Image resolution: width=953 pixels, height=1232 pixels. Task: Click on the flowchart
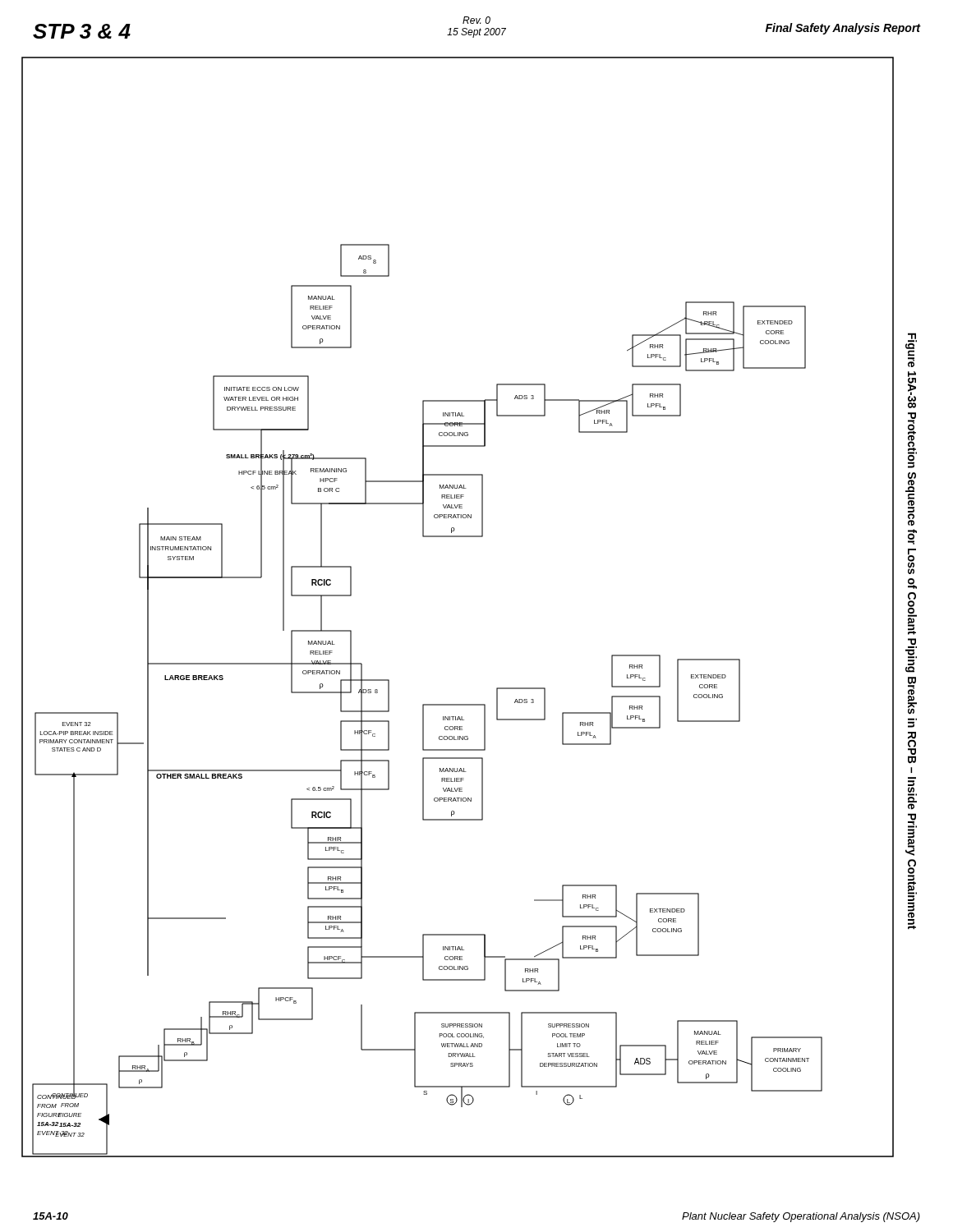coord(476,623)
